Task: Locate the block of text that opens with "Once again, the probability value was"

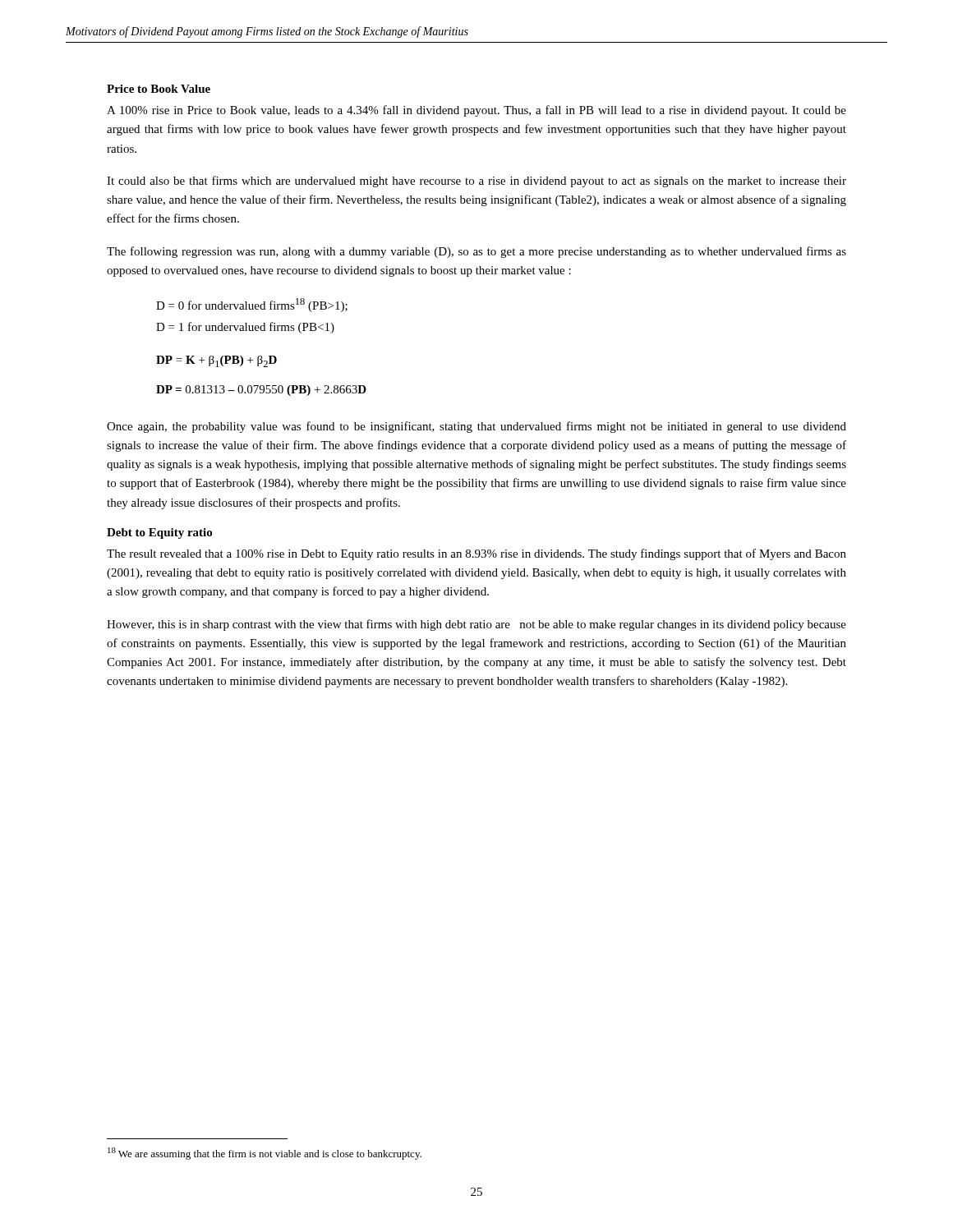Action: (476, 464)
